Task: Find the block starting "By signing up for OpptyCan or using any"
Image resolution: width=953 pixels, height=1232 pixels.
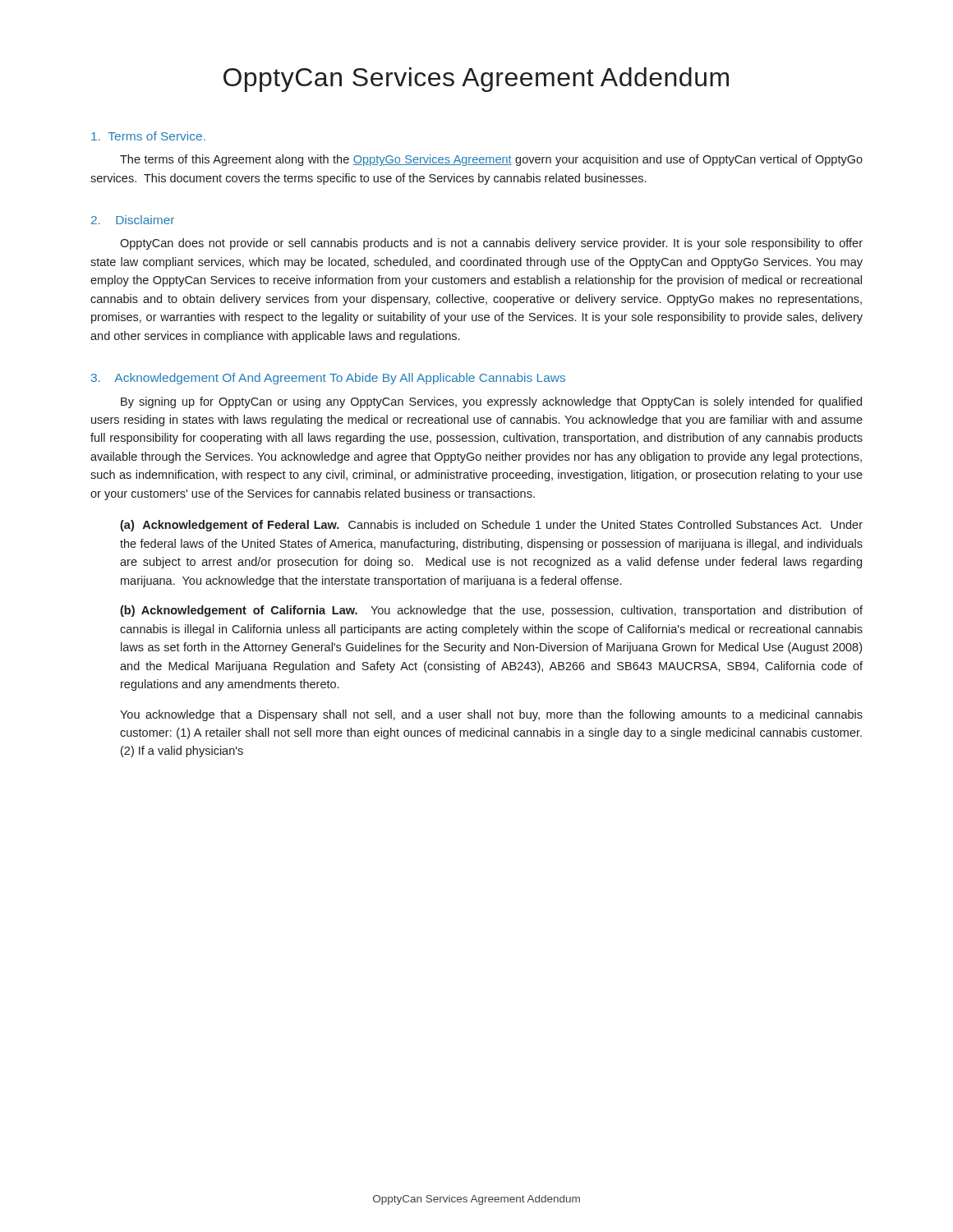Action: point(476,447)
